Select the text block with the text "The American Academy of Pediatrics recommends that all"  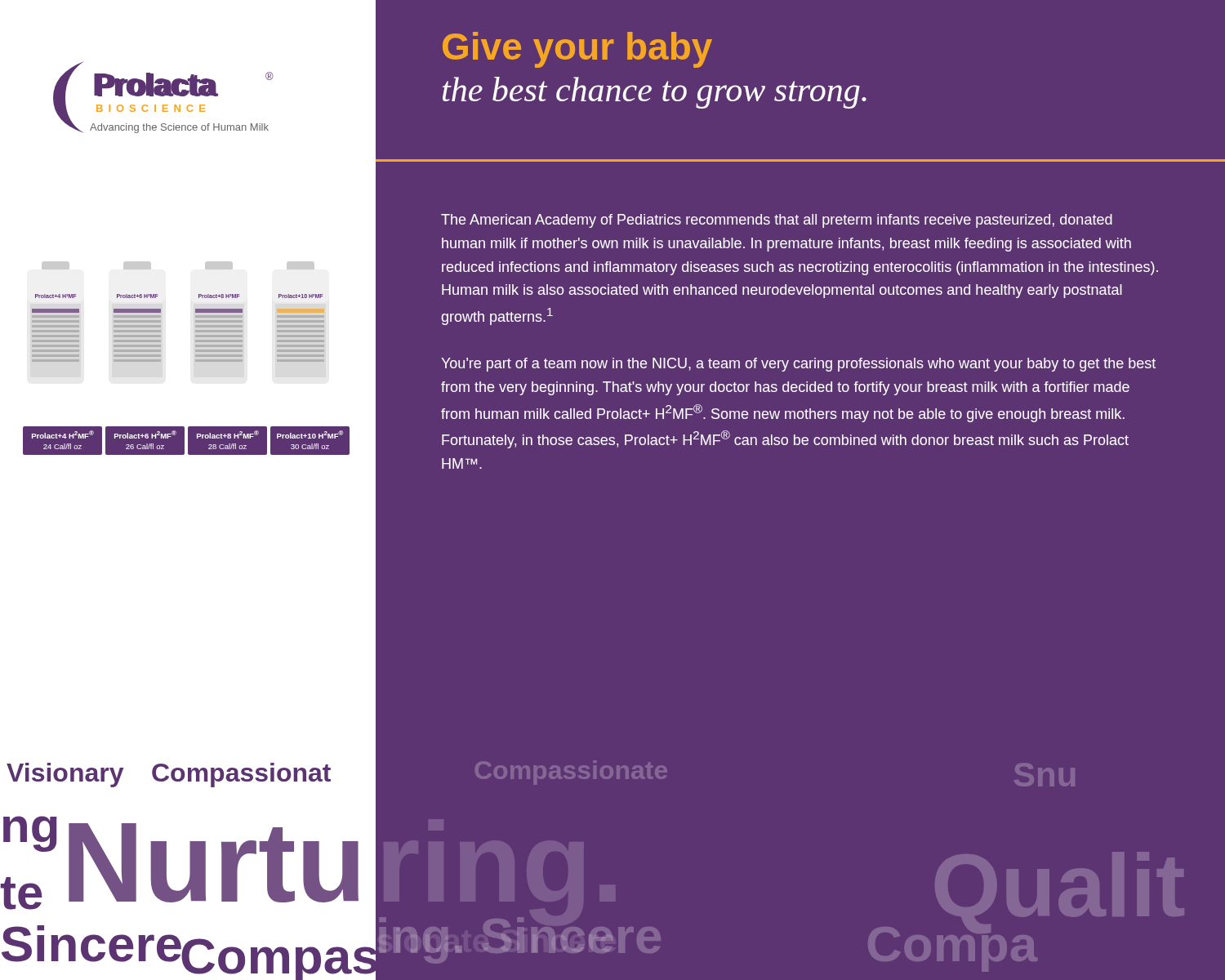[800, 268]
